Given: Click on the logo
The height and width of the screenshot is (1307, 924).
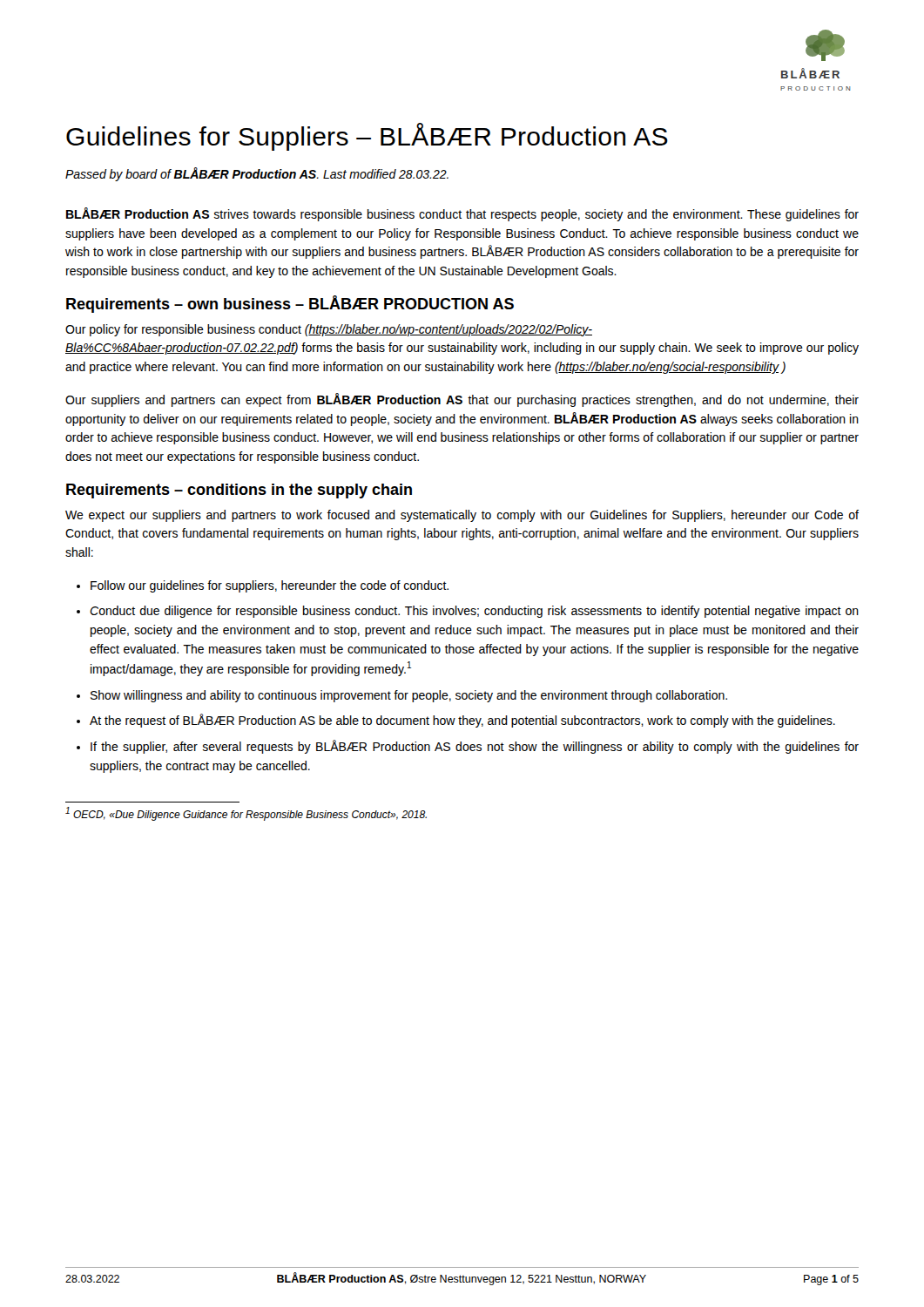Looking at the screenshot, I should point(824,61).
